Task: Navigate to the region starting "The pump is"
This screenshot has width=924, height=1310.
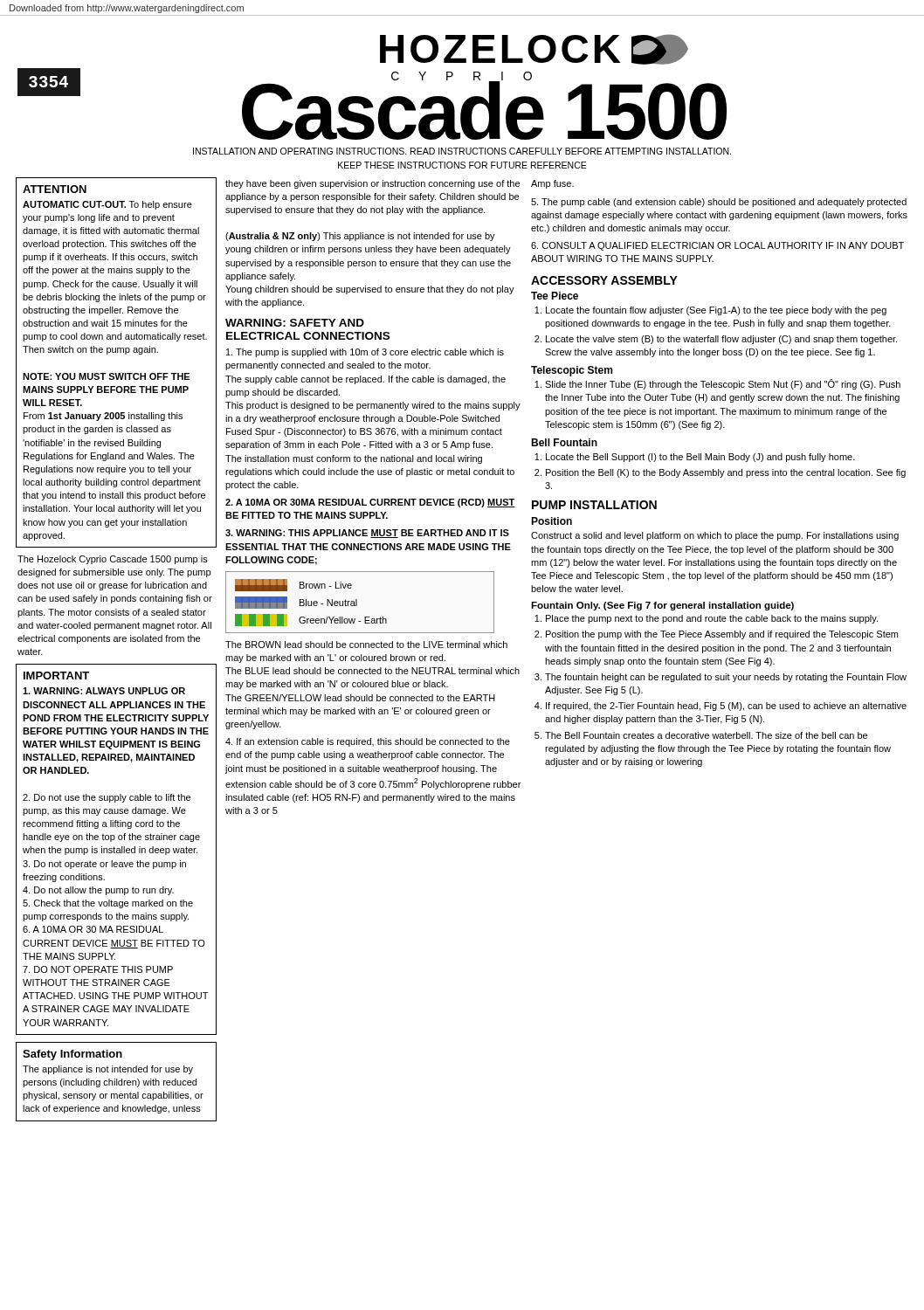Action: tap(373, 418)
